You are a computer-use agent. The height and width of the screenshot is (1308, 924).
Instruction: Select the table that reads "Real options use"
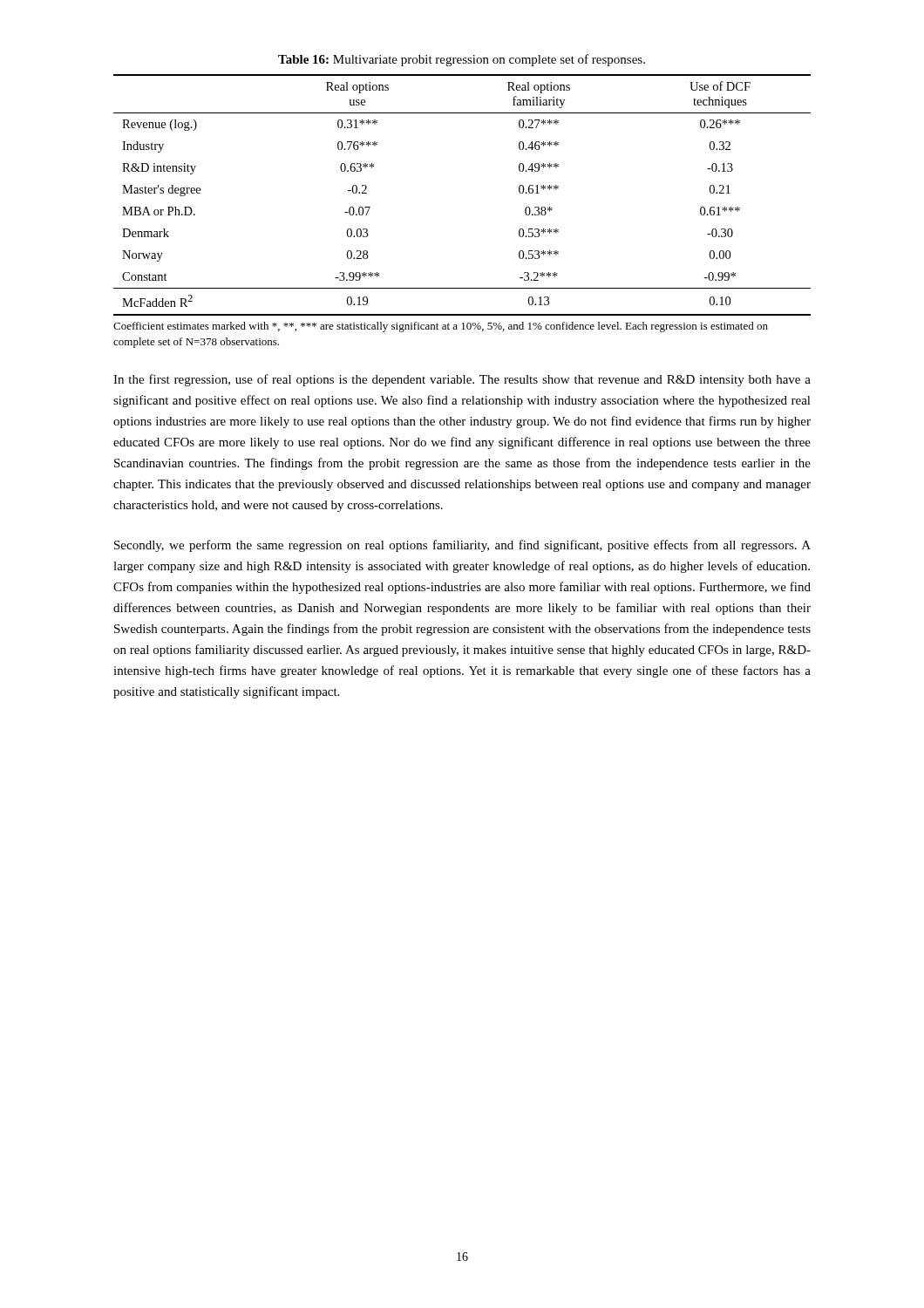pos(462,212)
